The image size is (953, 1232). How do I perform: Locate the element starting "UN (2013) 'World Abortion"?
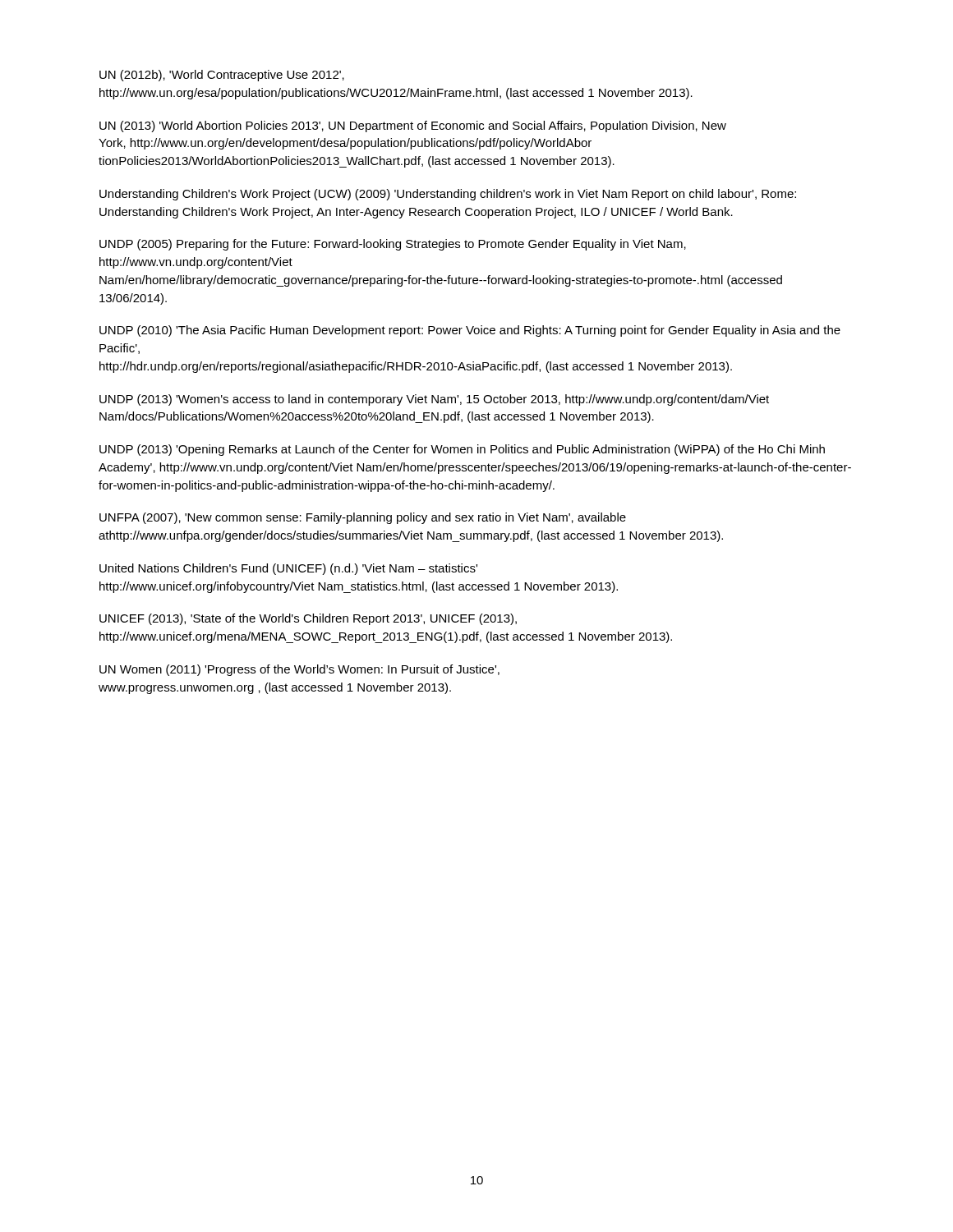pos(412,143)
